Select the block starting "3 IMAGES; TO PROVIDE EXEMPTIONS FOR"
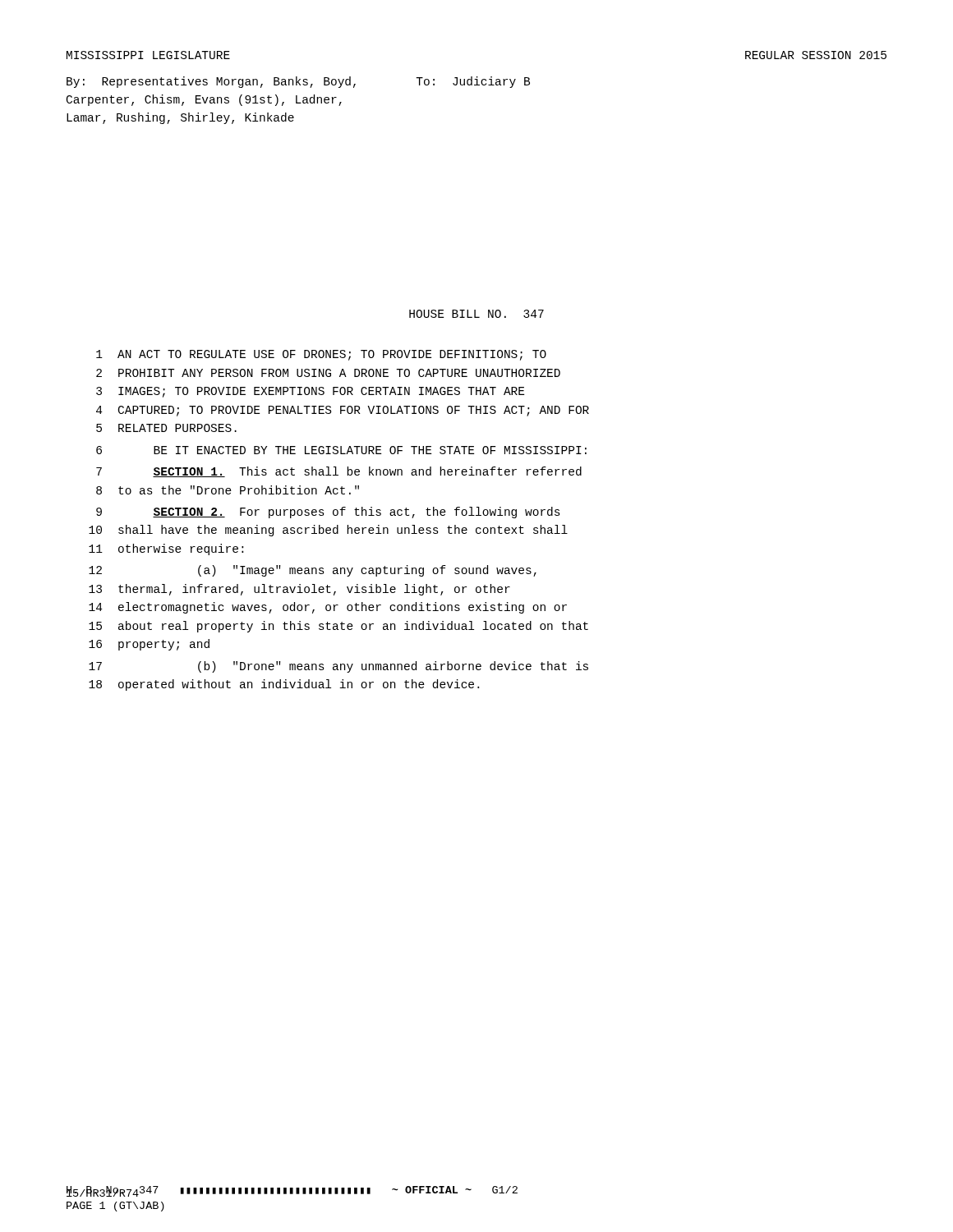The image size is (953, 1232). coord(476,392)
